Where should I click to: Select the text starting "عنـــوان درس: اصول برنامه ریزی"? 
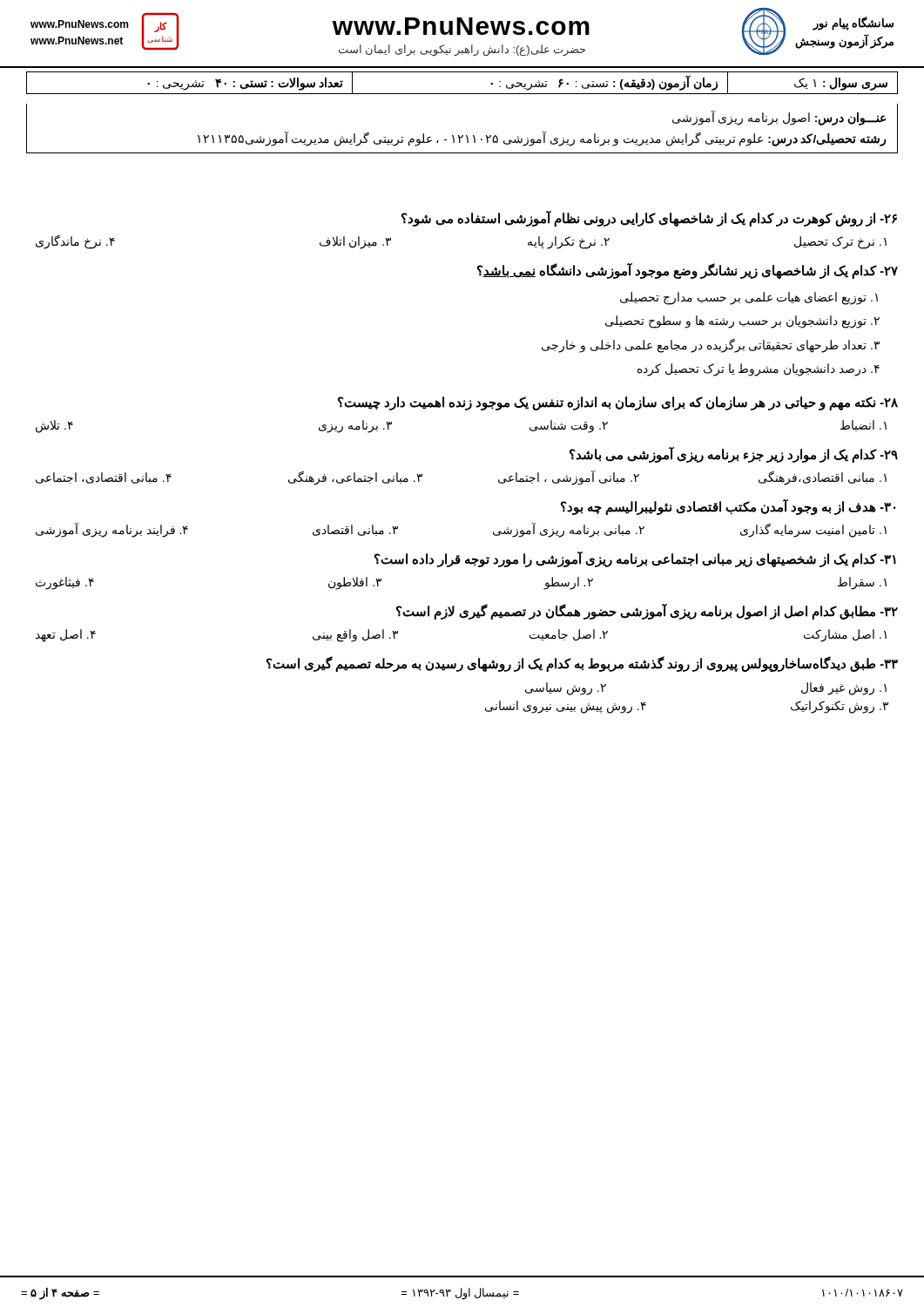pyautogui.click(x=462, y=129)
